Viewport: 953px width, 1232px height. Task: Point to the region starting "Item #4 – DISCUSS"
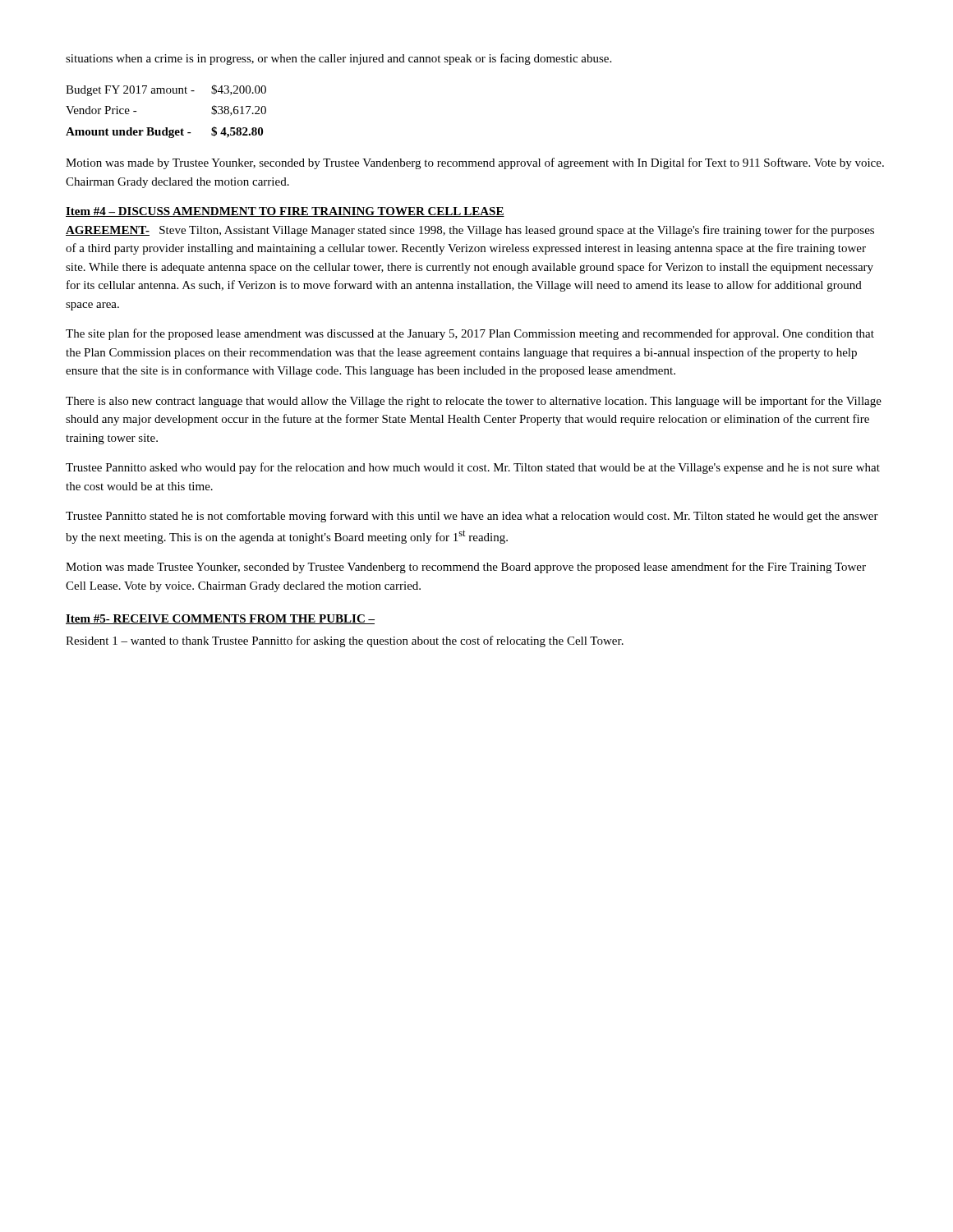[x=470, y=257]
